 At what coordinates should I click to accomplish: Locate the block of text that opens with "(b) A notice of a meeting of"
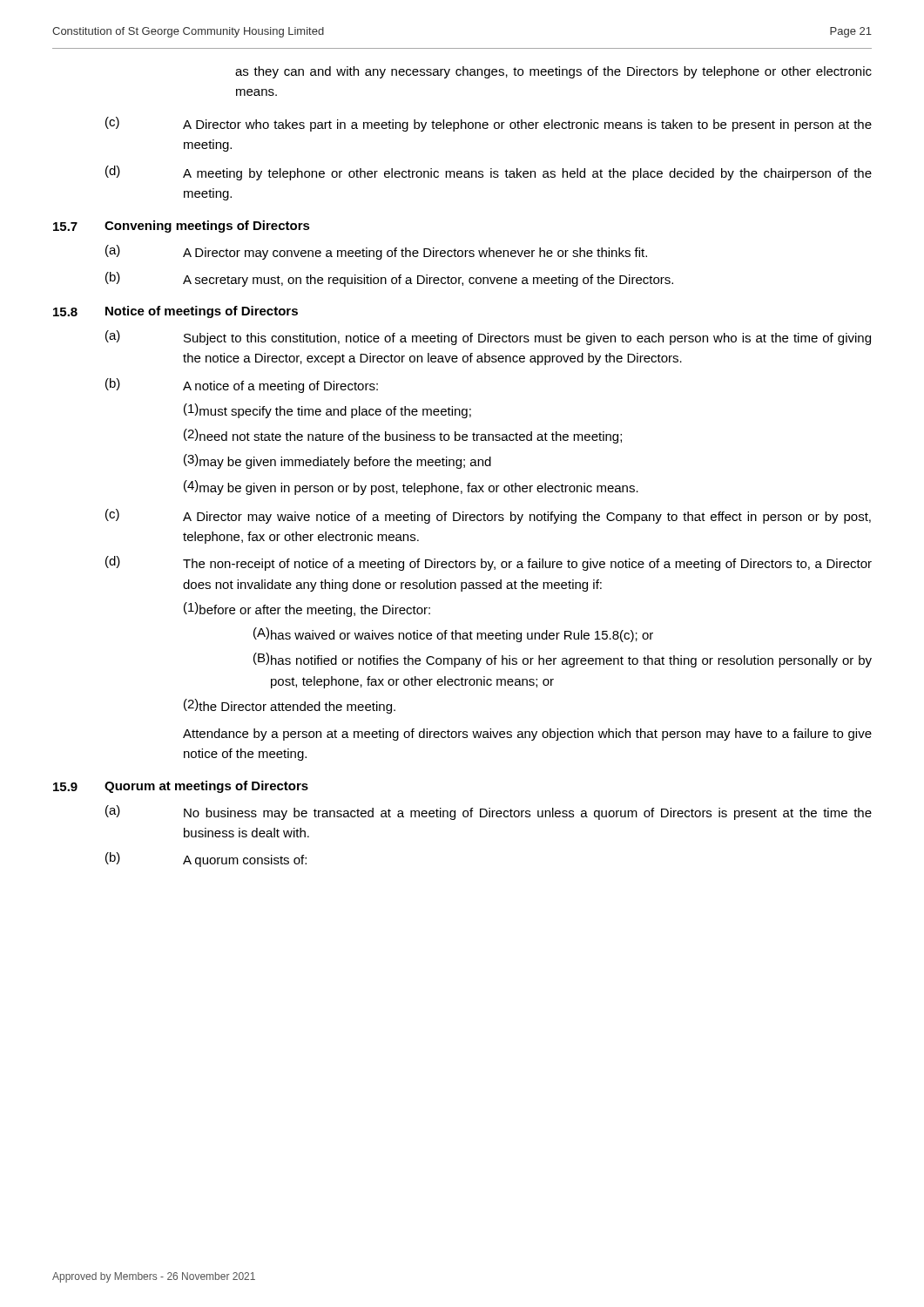(242, 386)
